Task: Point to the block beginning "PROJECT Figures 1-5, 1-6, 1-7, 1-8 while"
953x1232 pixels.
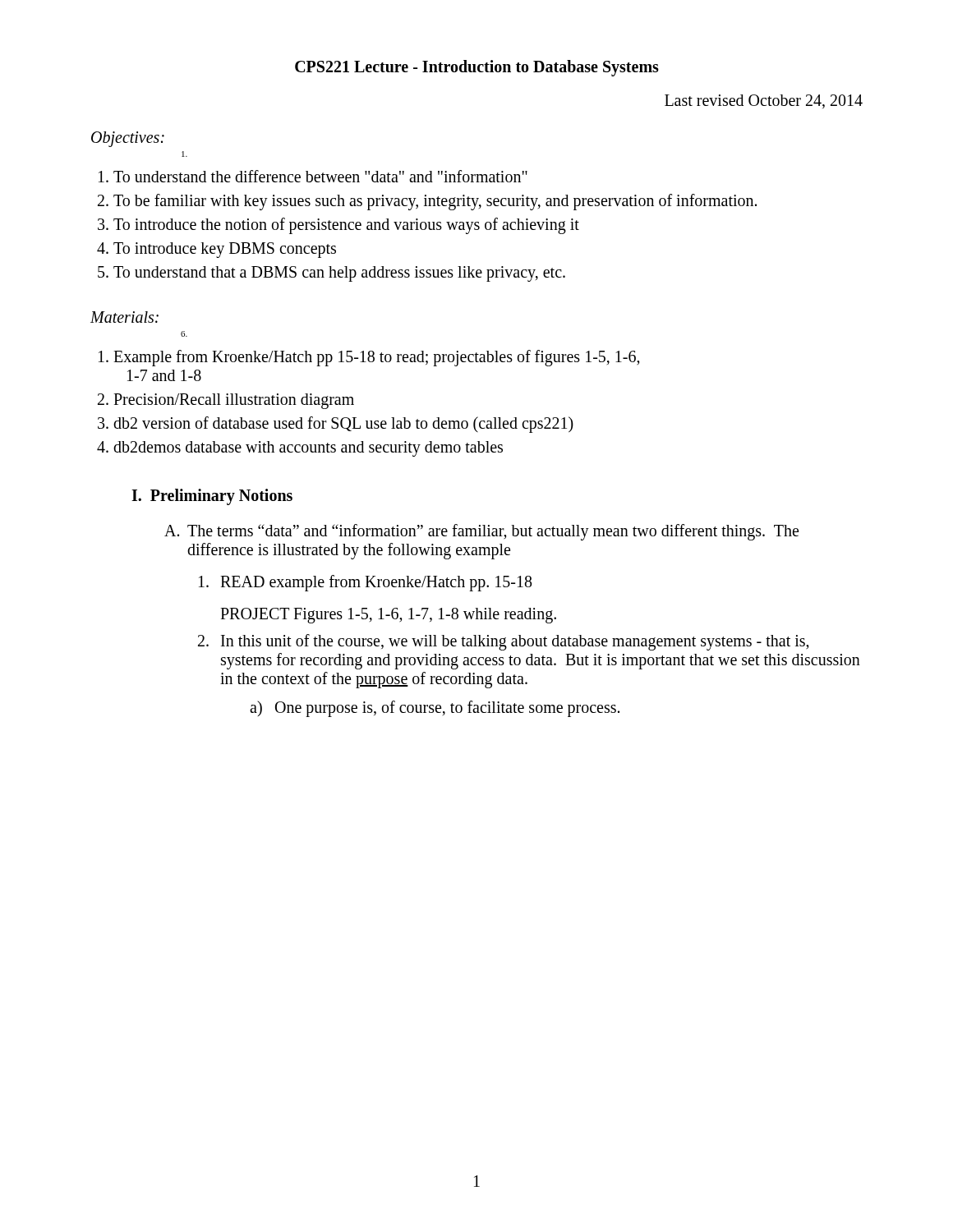Action: point(389,614)
